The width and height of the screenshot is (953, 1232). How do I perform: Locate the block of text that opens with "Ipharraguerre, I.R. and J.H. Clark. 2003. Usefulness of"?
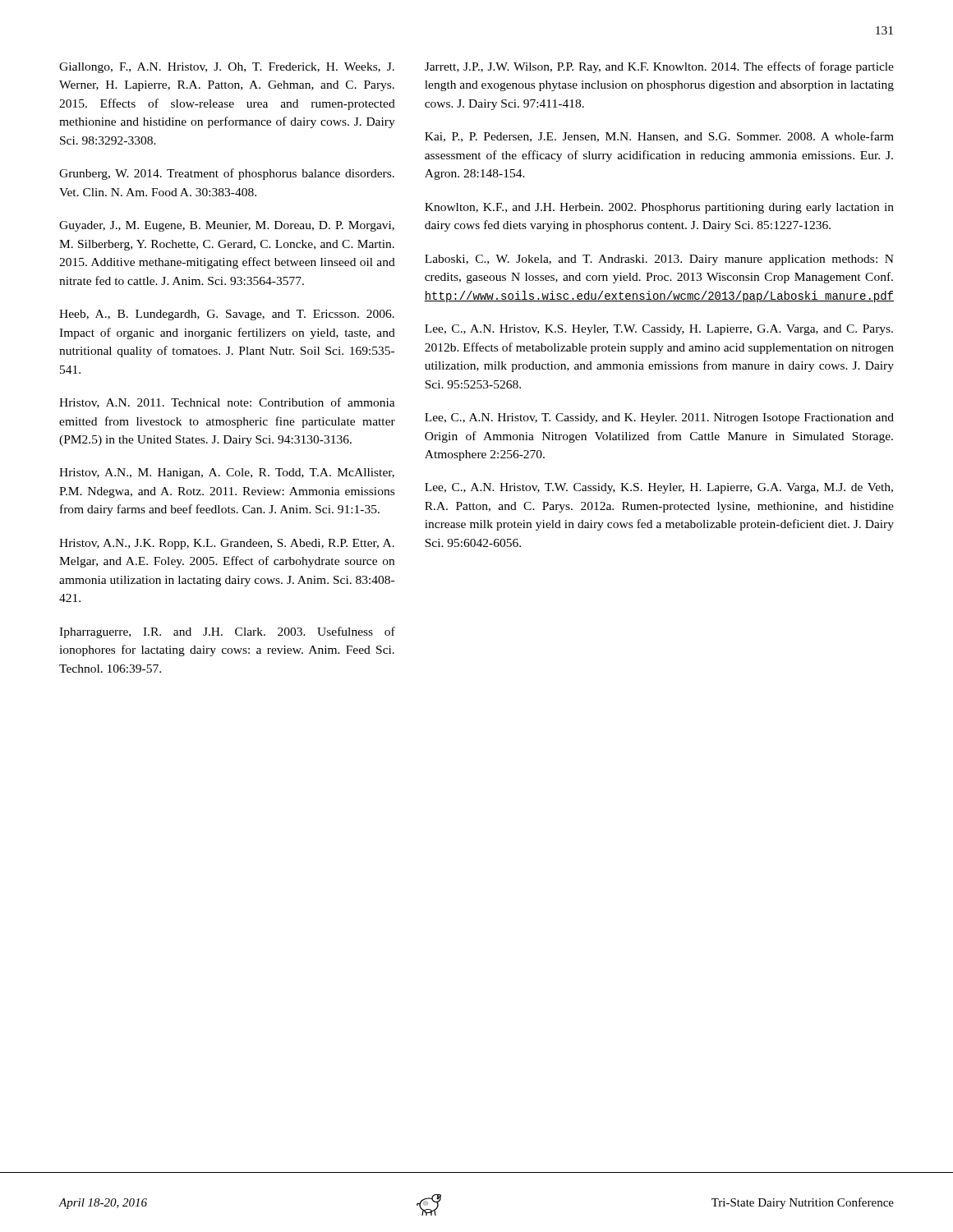click(227, 649)
